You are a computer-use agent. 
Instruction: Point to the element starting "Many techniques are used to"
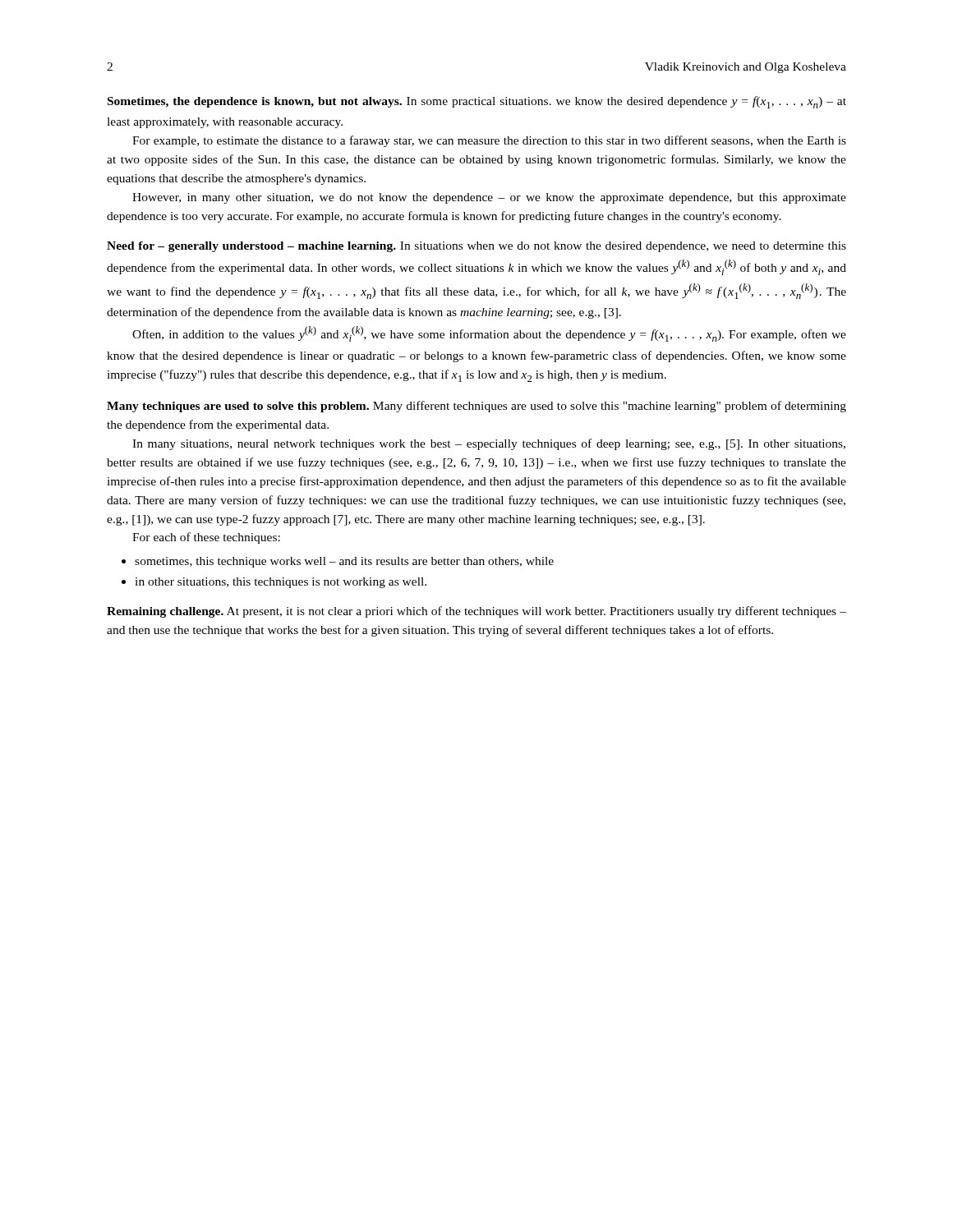tap(476, 415)
